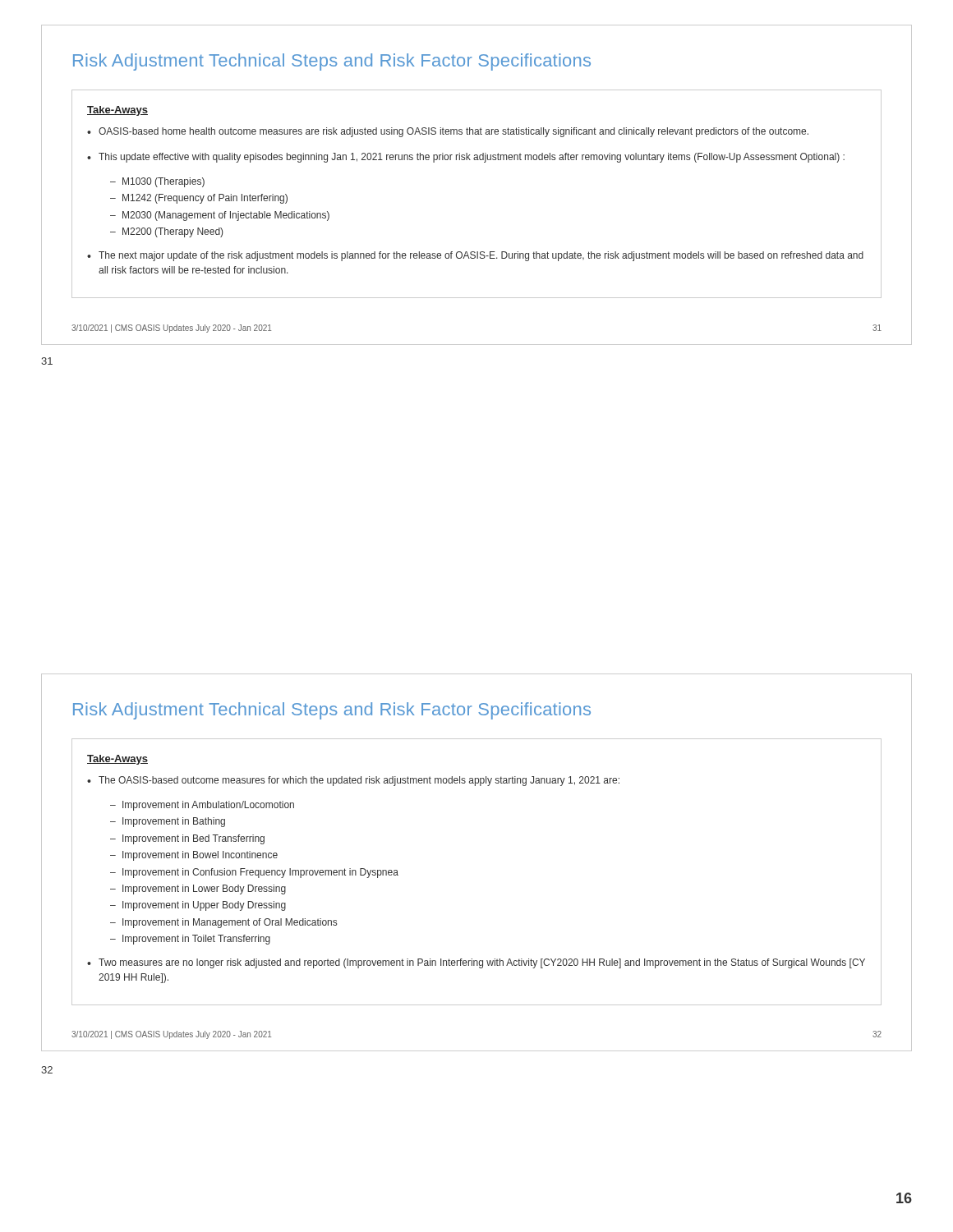Where does it say "– M1030 (Therapies)"?
The width and height of the screenshot is (953, 1232).
coord(157,182)
